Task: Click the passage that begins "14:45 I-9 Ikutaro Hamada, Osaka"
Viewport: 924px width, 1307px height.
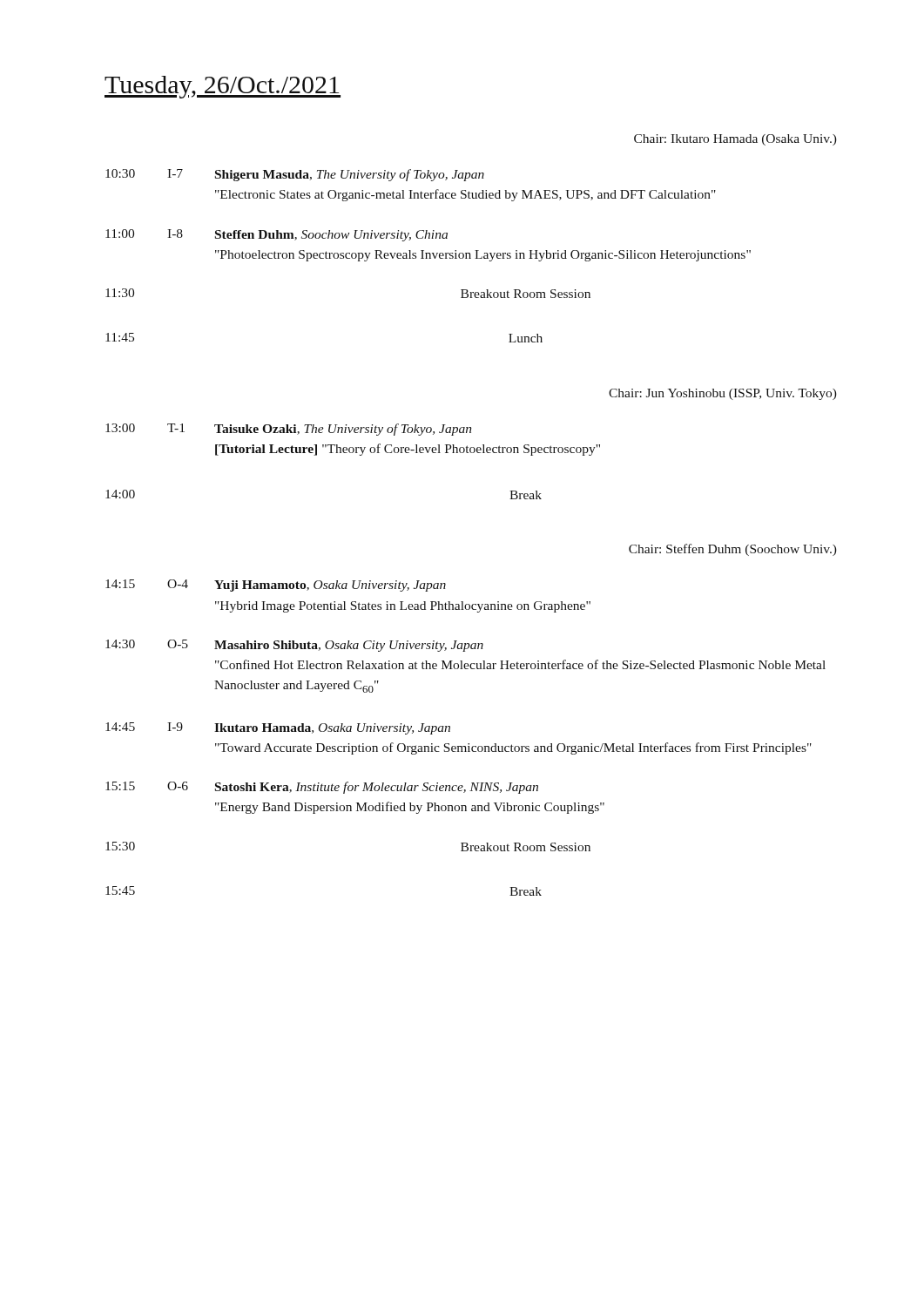Action: pos(471,737)
